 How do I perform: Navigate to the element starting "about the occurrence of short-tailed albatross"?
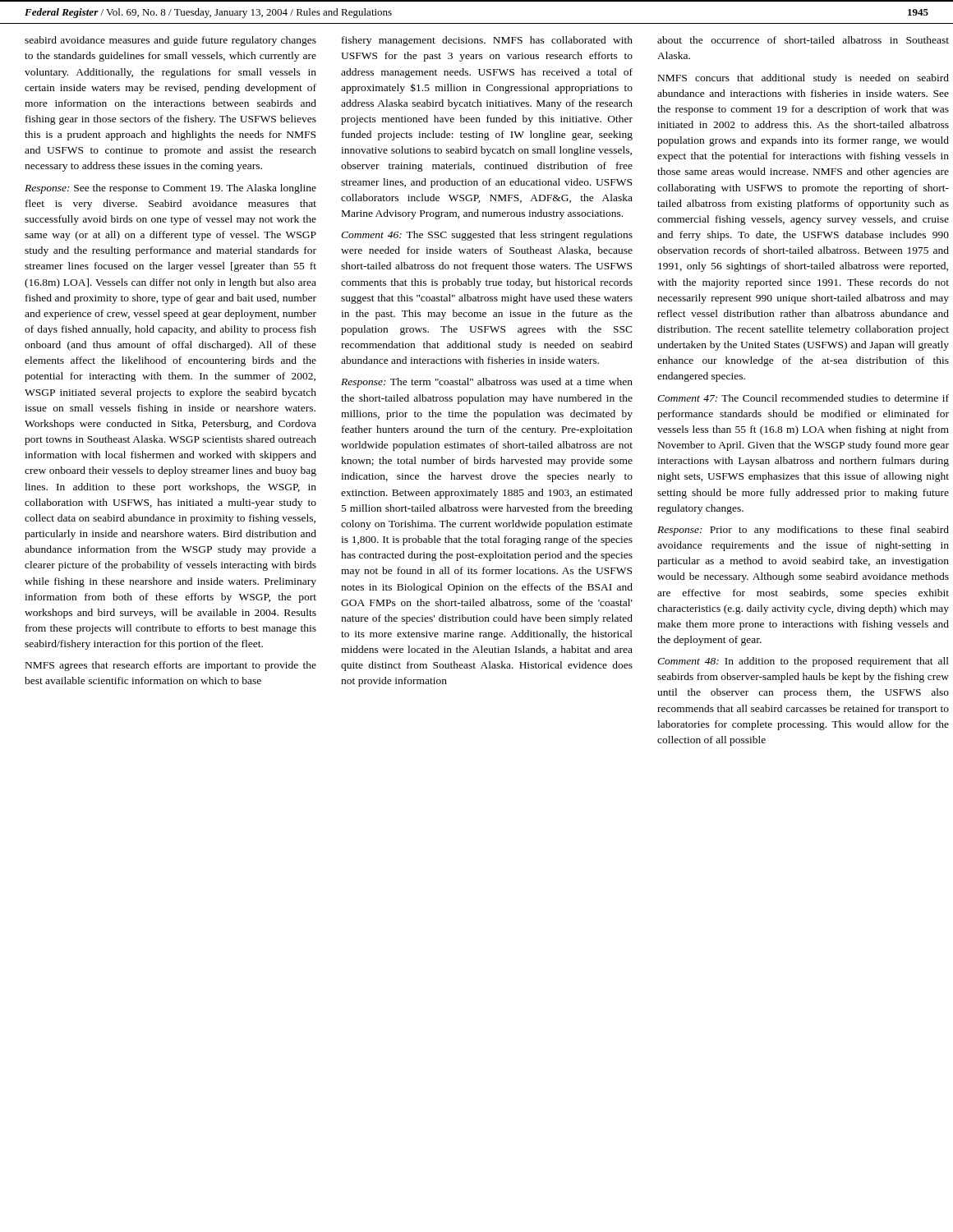pyautogui.click(x=803, y=48)
